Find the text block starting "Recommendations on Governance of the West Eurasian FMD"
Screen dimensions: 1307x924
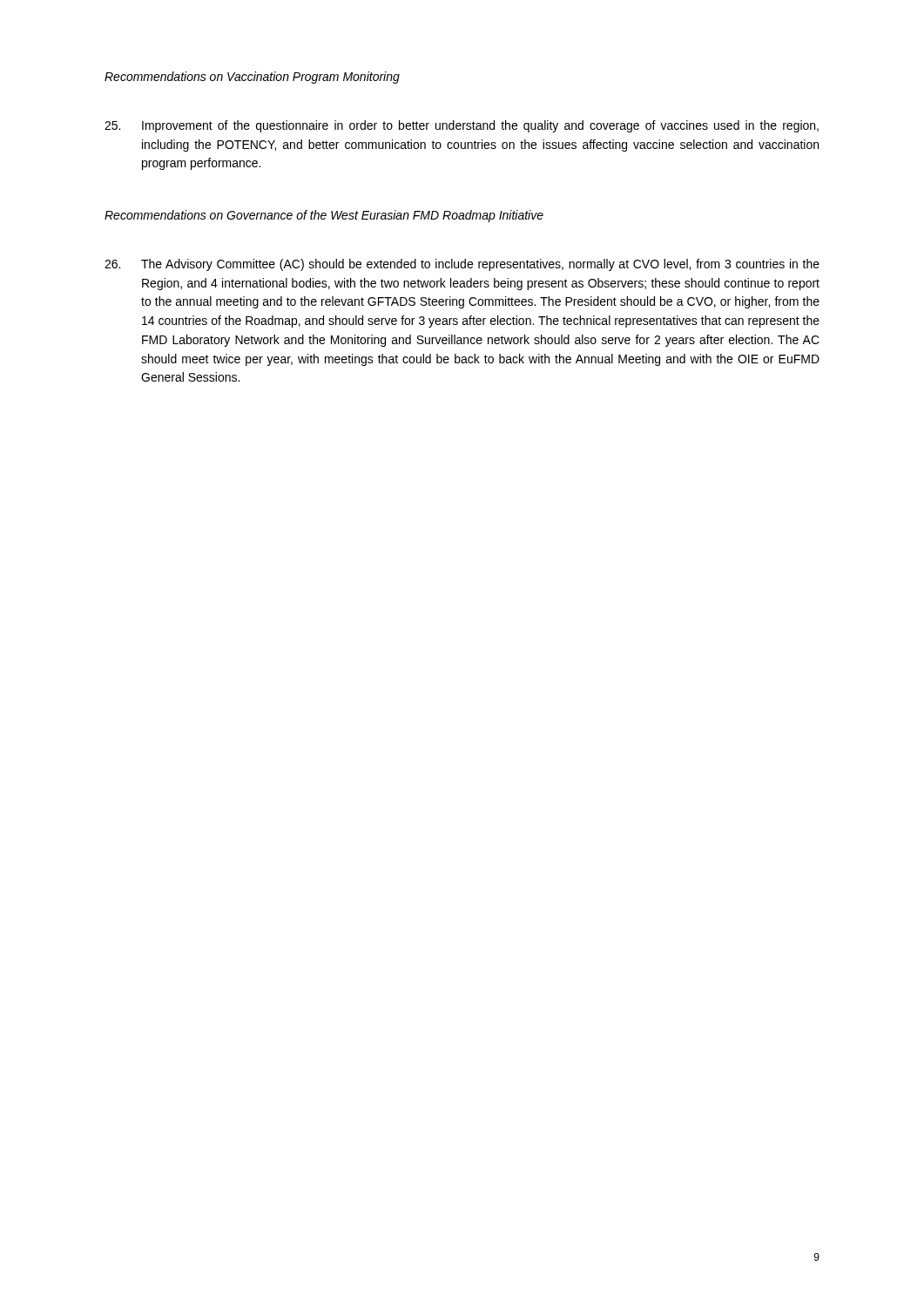click(324, 215)
